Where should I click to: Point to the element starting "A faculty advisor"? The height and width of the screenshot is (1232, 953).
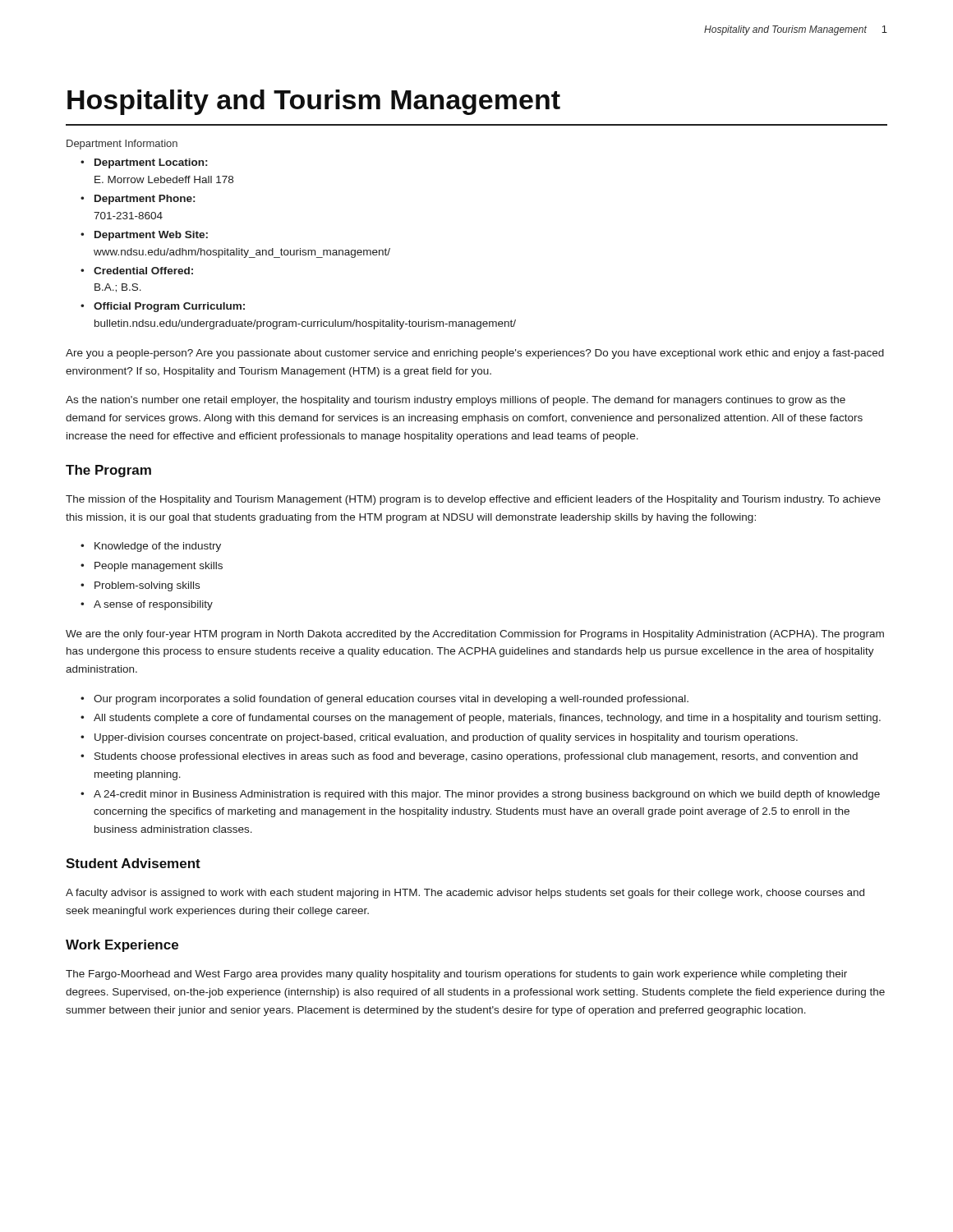click(x=465, y=901)
